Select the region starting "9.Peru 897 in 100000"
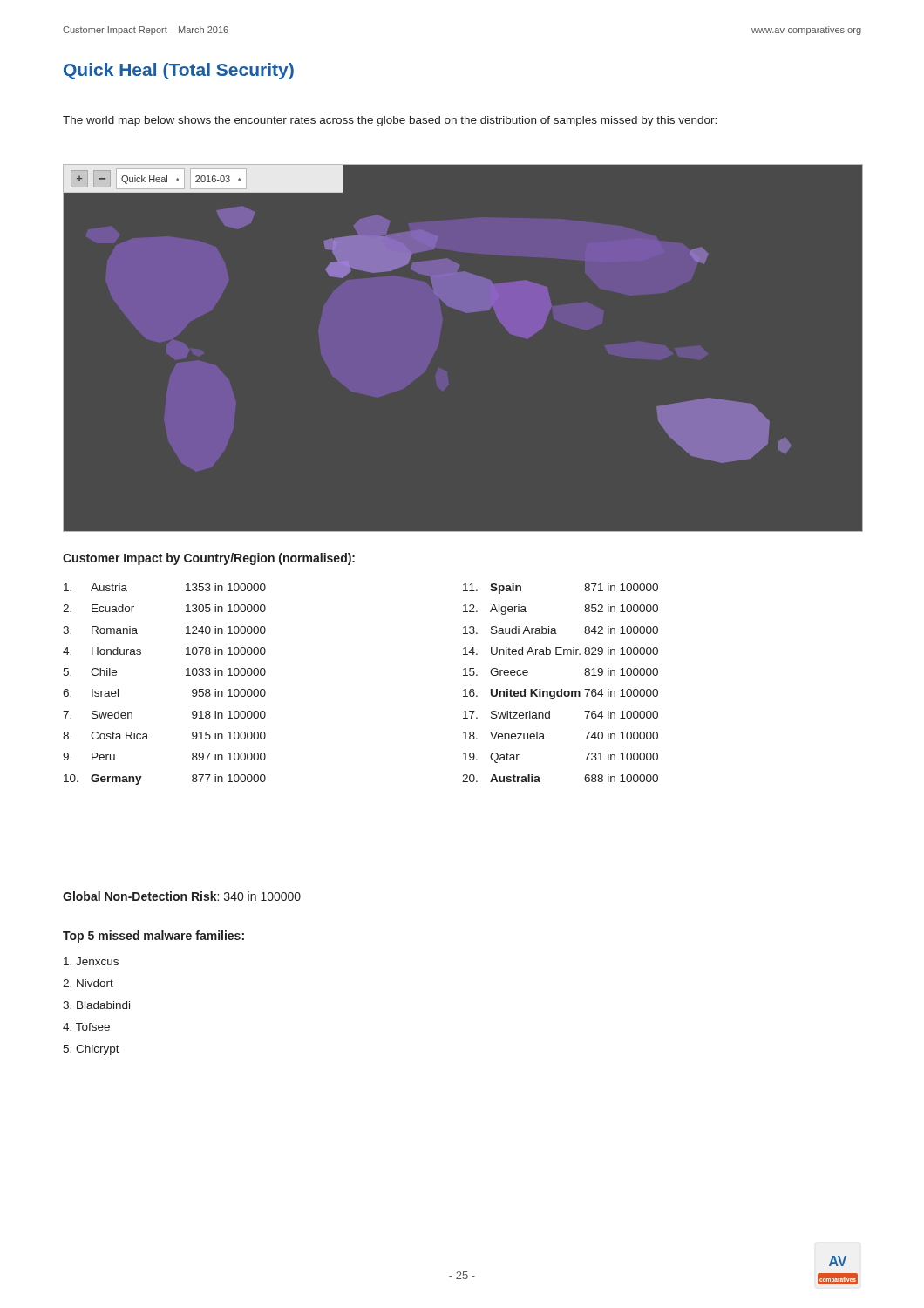This screenshot has height=1308, width=924. tap(107, 756)
